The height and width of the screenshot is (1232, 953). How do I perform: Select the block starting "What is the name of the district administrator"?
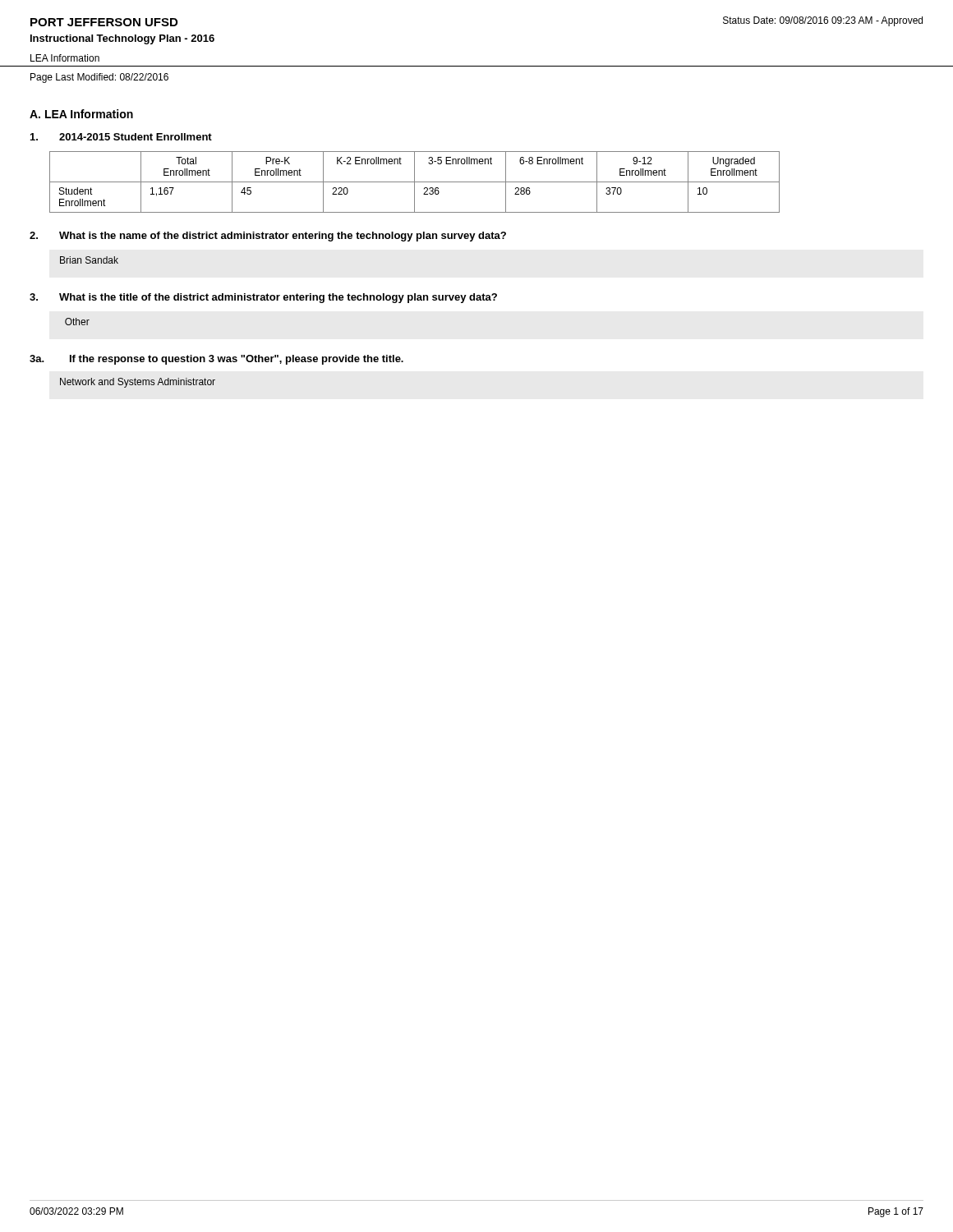[268, 235]
